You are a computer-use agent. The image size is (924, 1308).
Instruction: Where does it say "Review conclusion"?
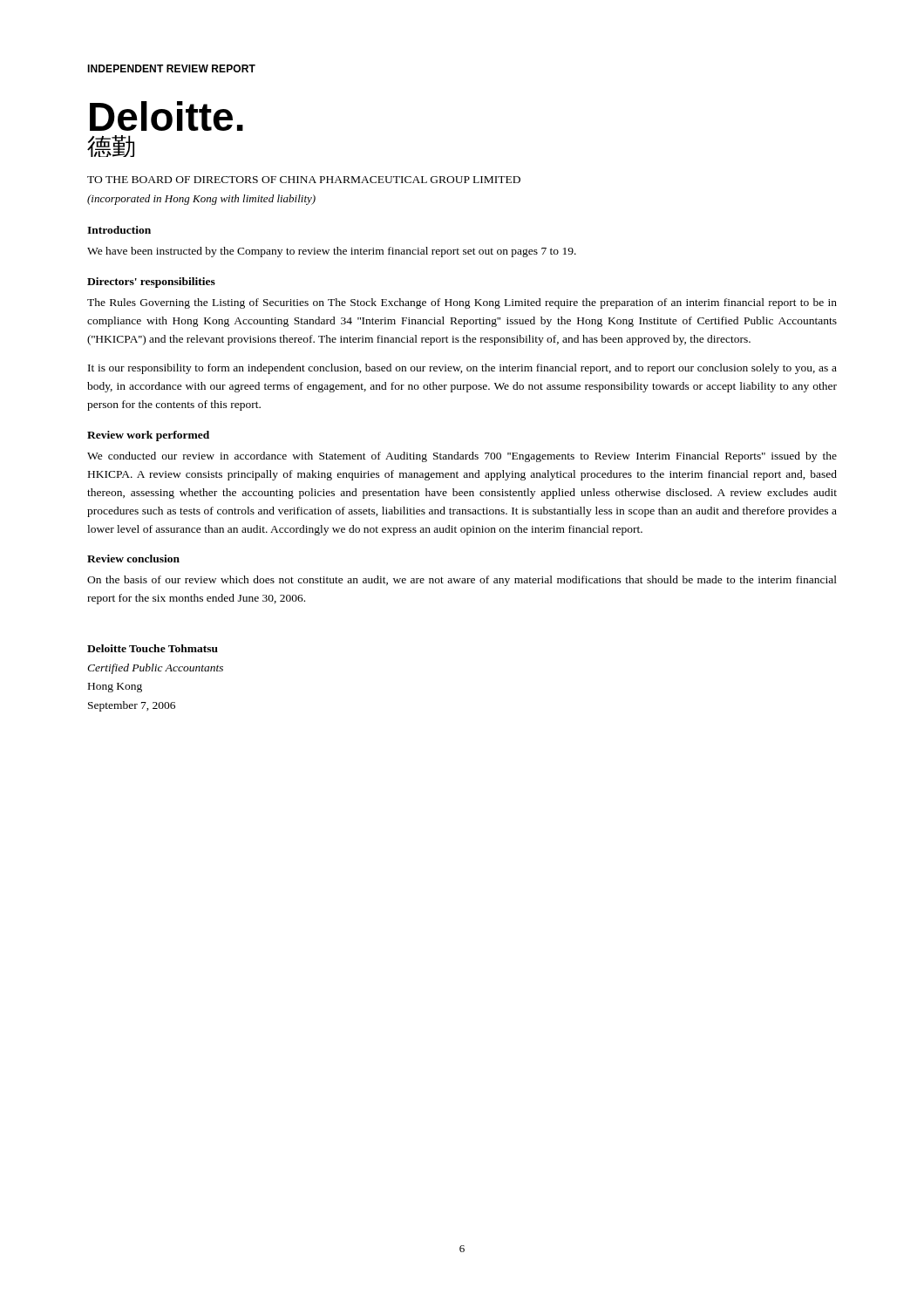(133, 559)
